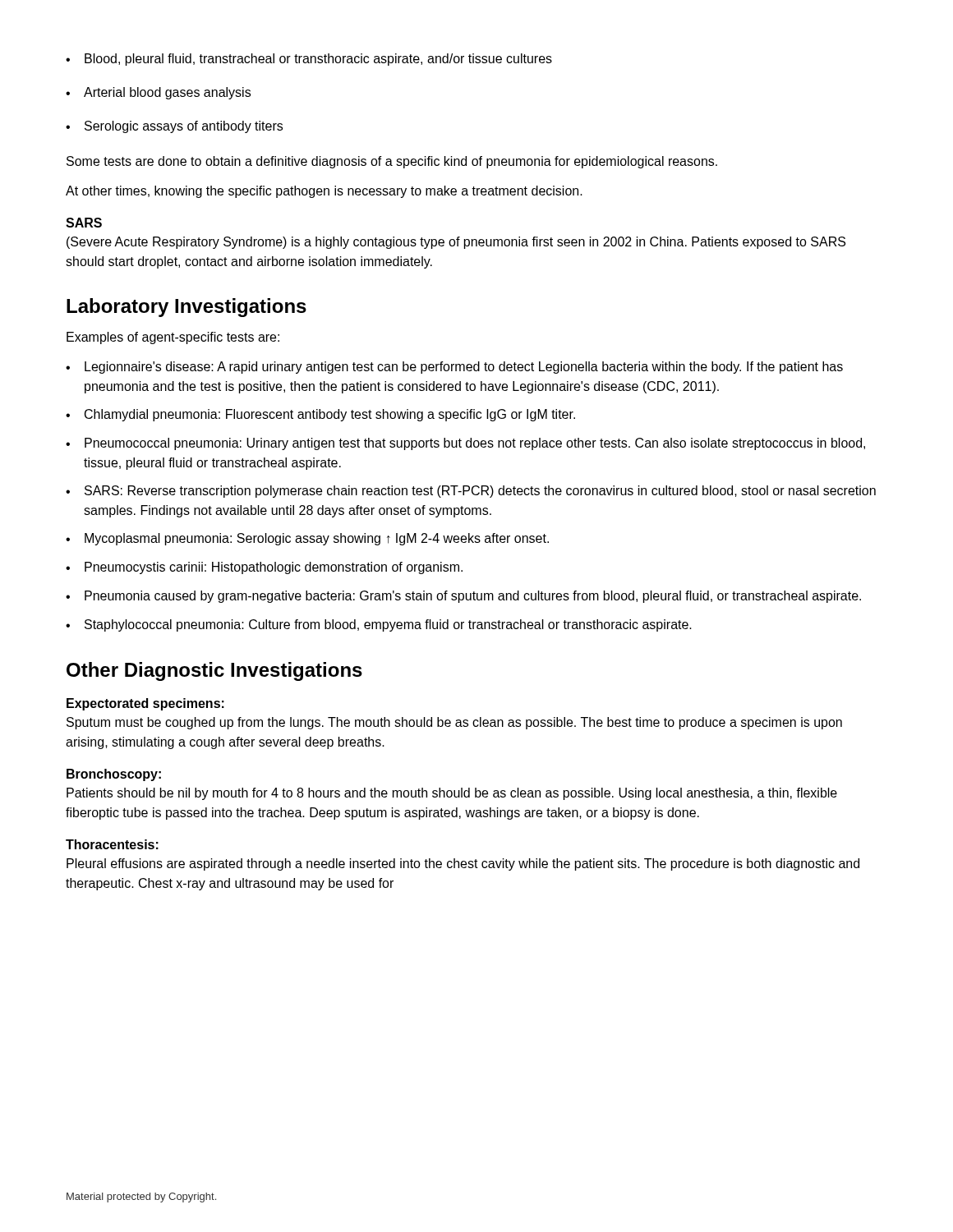
Task: Navigate to the passage starting "• Blood, pleural fluid, transtracheal or"
Action: (x=472, y=60)
